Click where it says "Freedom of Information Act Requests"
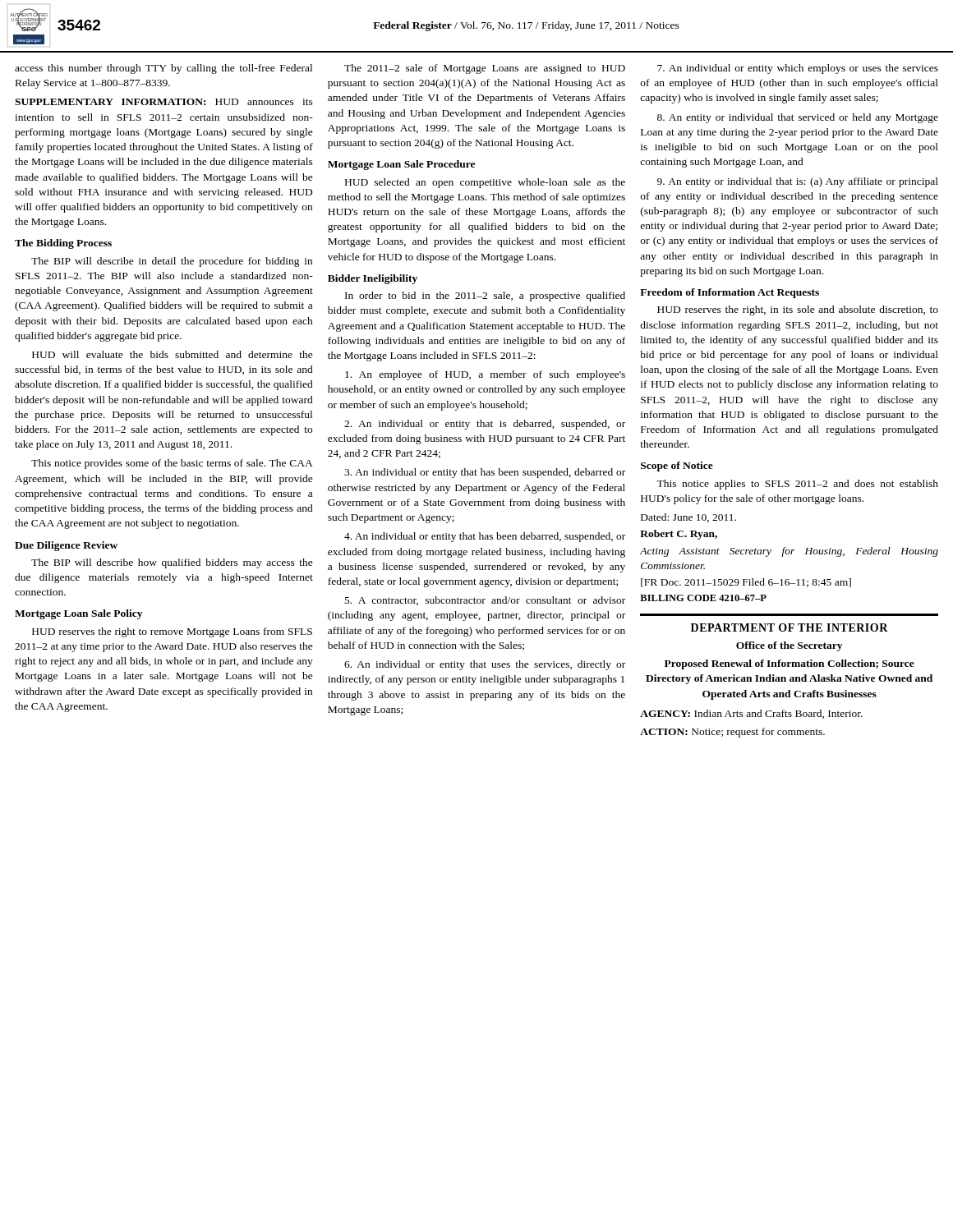Viewport: 953px width, 1232px height. 730,292
